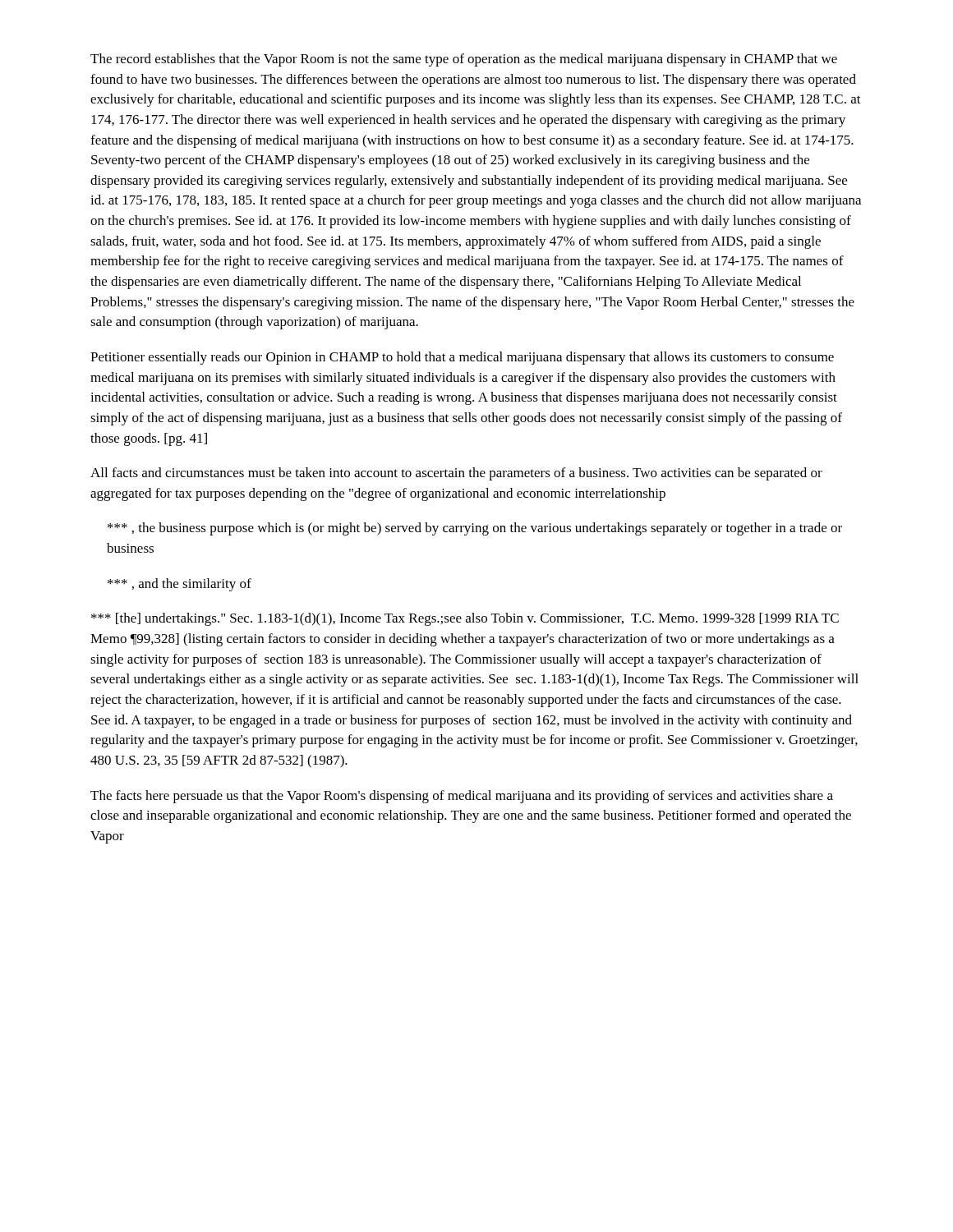Click on the text block with the text "The record establishes that the Vapor Room"

(476, 190)
